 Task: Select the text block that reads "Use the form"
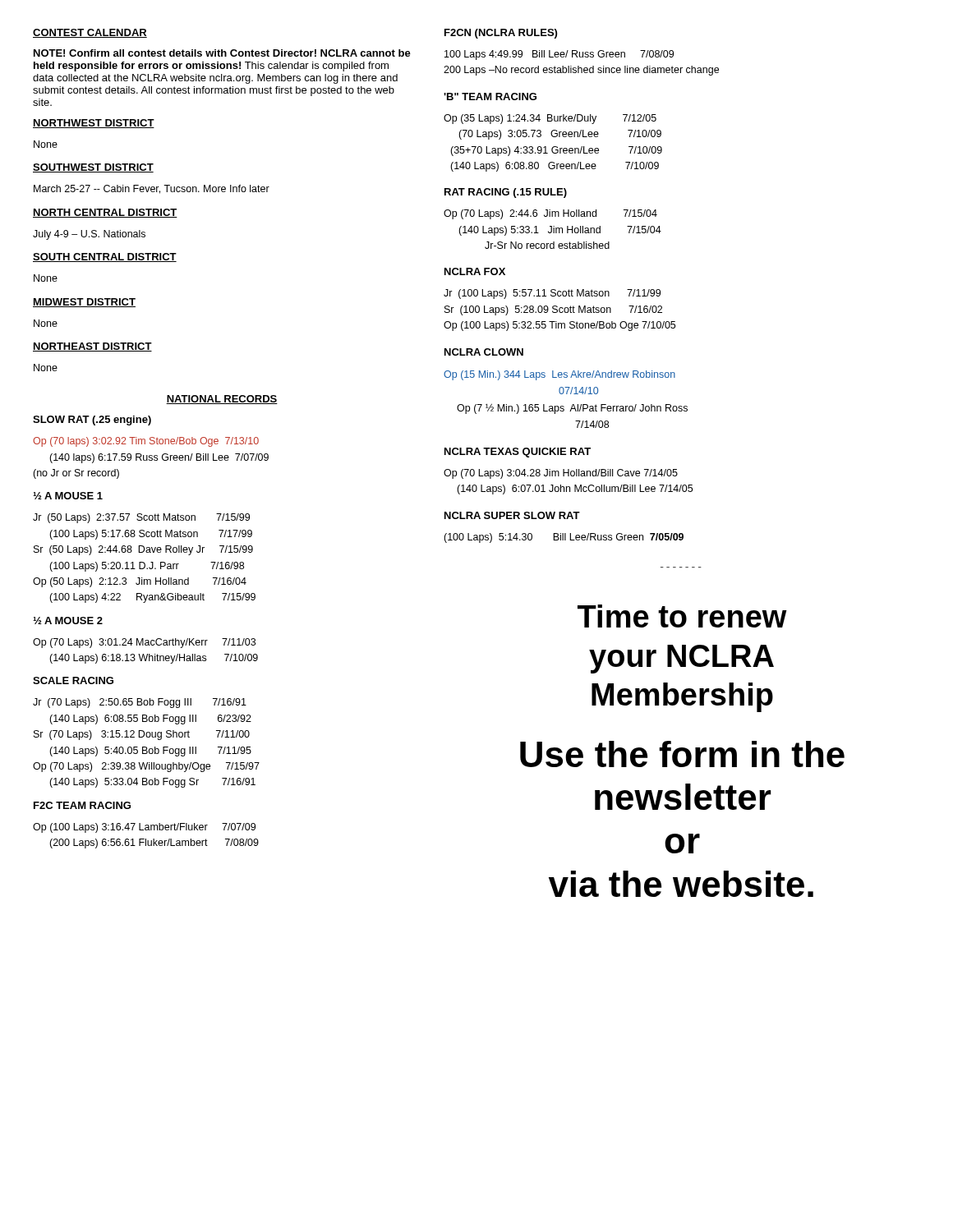pos(682,819)
